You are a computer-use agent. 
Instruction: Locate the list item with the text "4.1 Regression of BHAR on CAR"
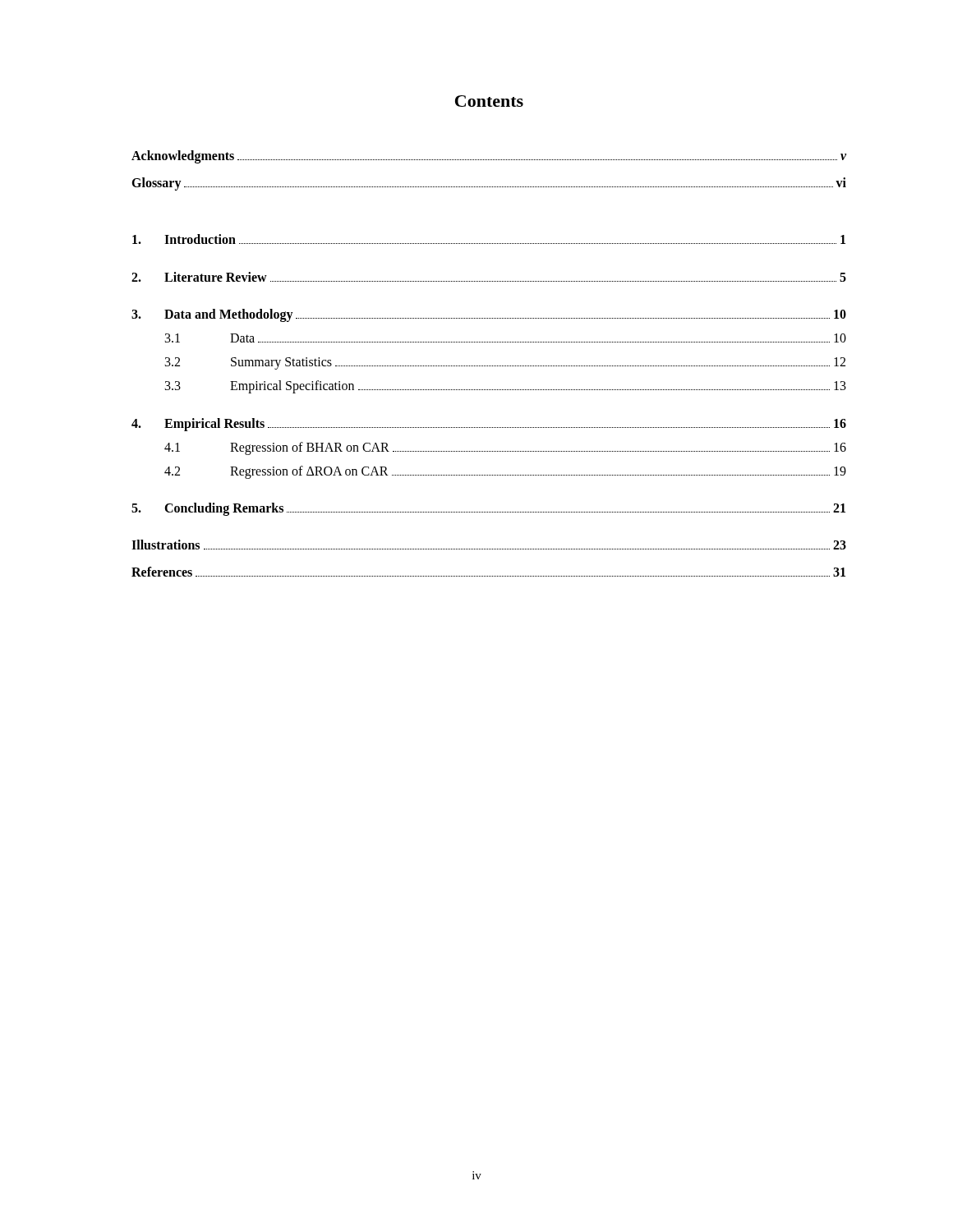[489, 447]
